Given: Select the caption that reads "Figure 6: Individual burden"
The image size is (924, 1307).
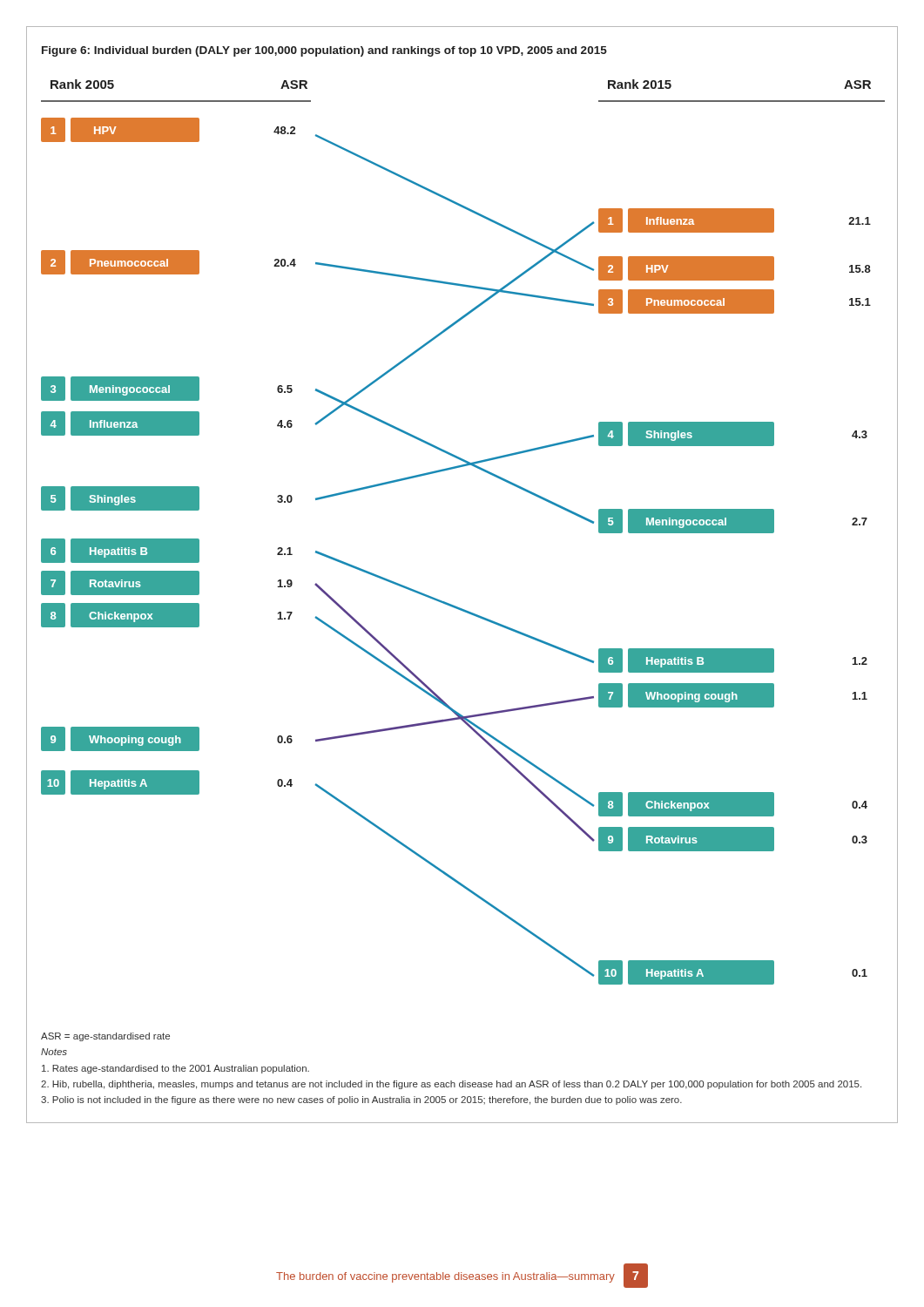Looking at the screenshot, I should tap(324, 50).
